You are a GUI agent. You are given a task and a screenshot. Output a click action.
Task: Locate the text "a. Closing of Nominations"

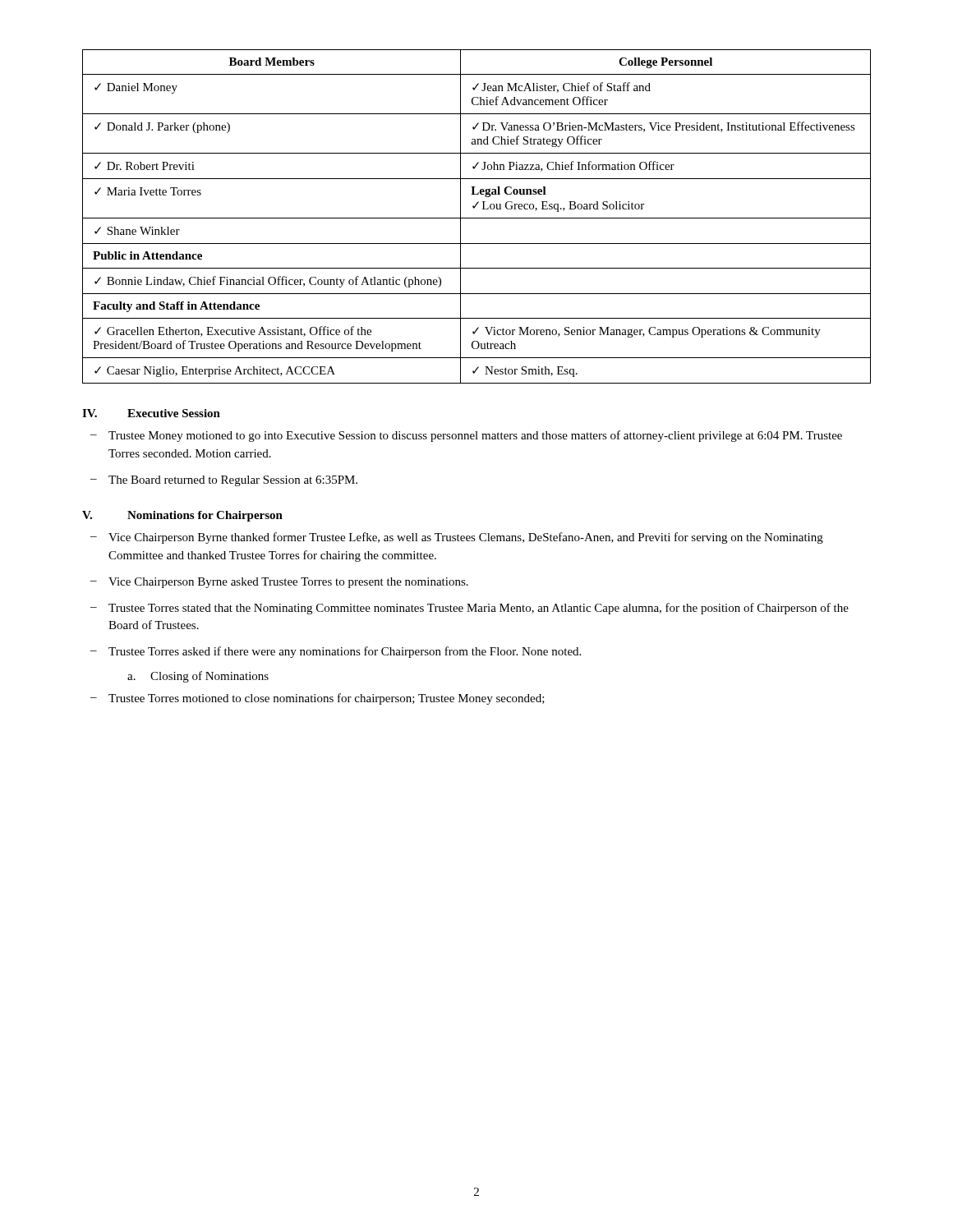(x=198, y=676)
